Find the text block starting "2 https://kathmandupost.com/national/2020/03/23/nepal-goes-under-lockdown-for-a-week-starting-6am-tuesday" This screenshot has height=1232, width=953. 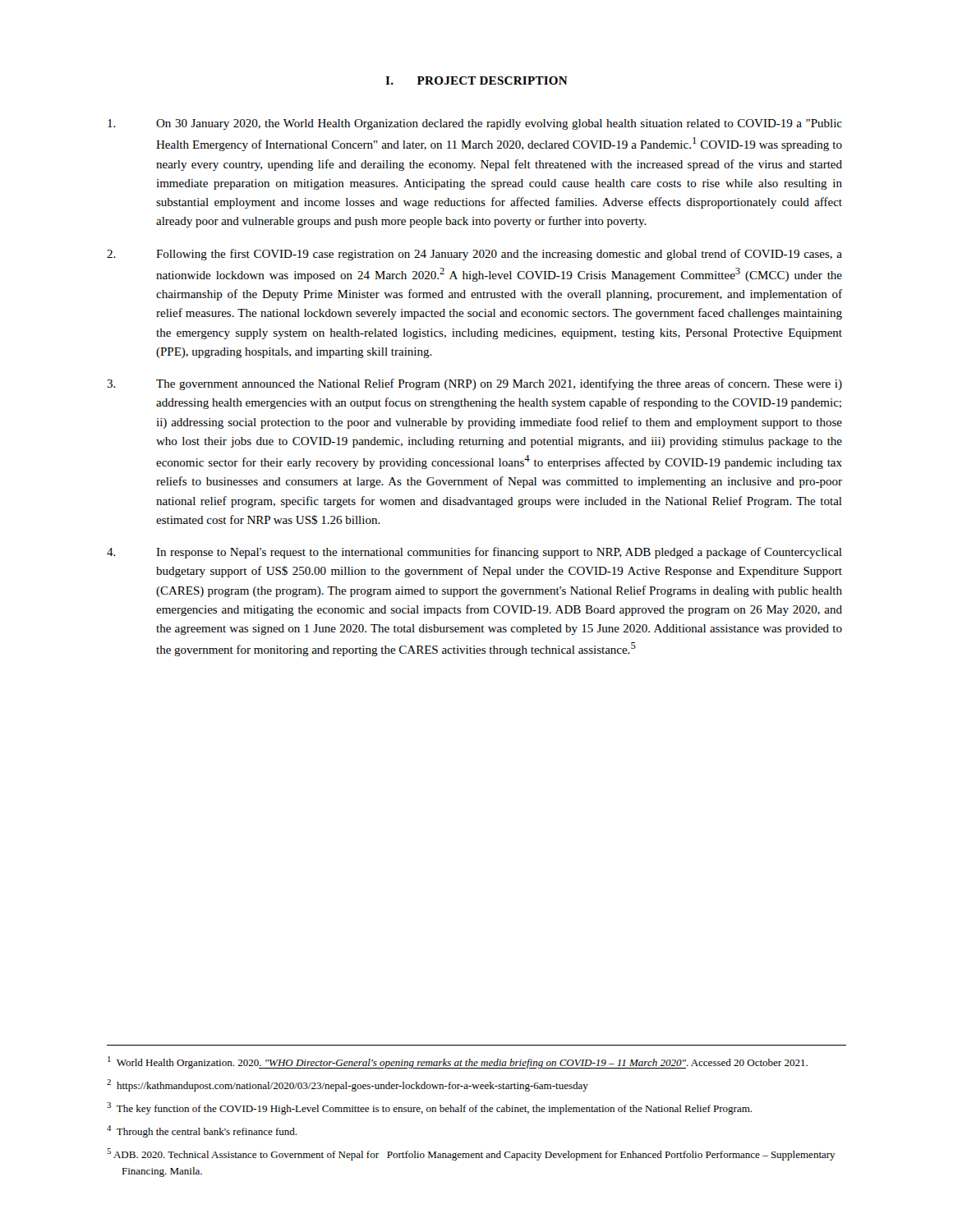pyautogui.click(x=347, y=1084)
